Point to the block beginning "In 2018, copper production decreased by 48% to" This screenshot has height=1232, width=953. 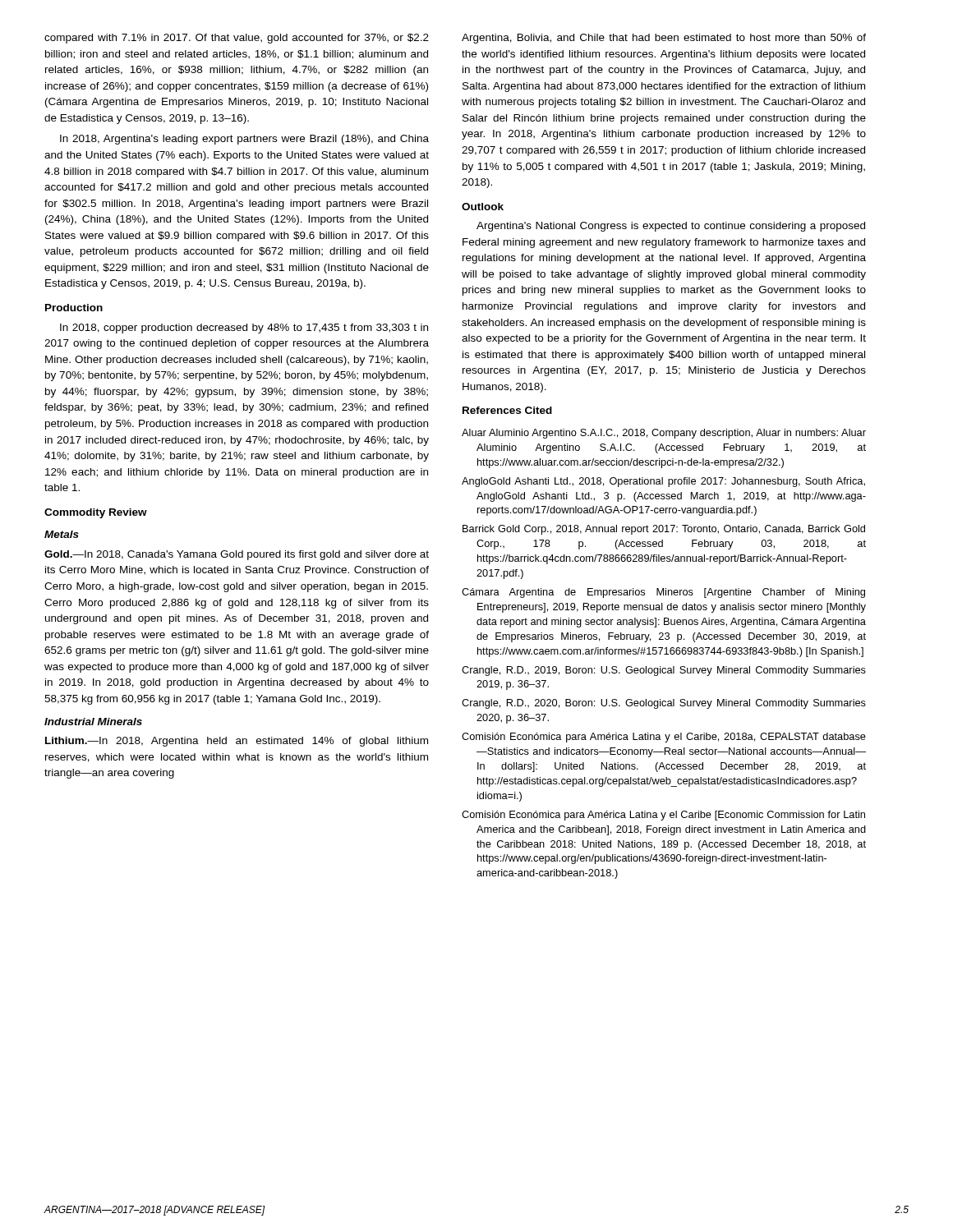tap(237, 407)
